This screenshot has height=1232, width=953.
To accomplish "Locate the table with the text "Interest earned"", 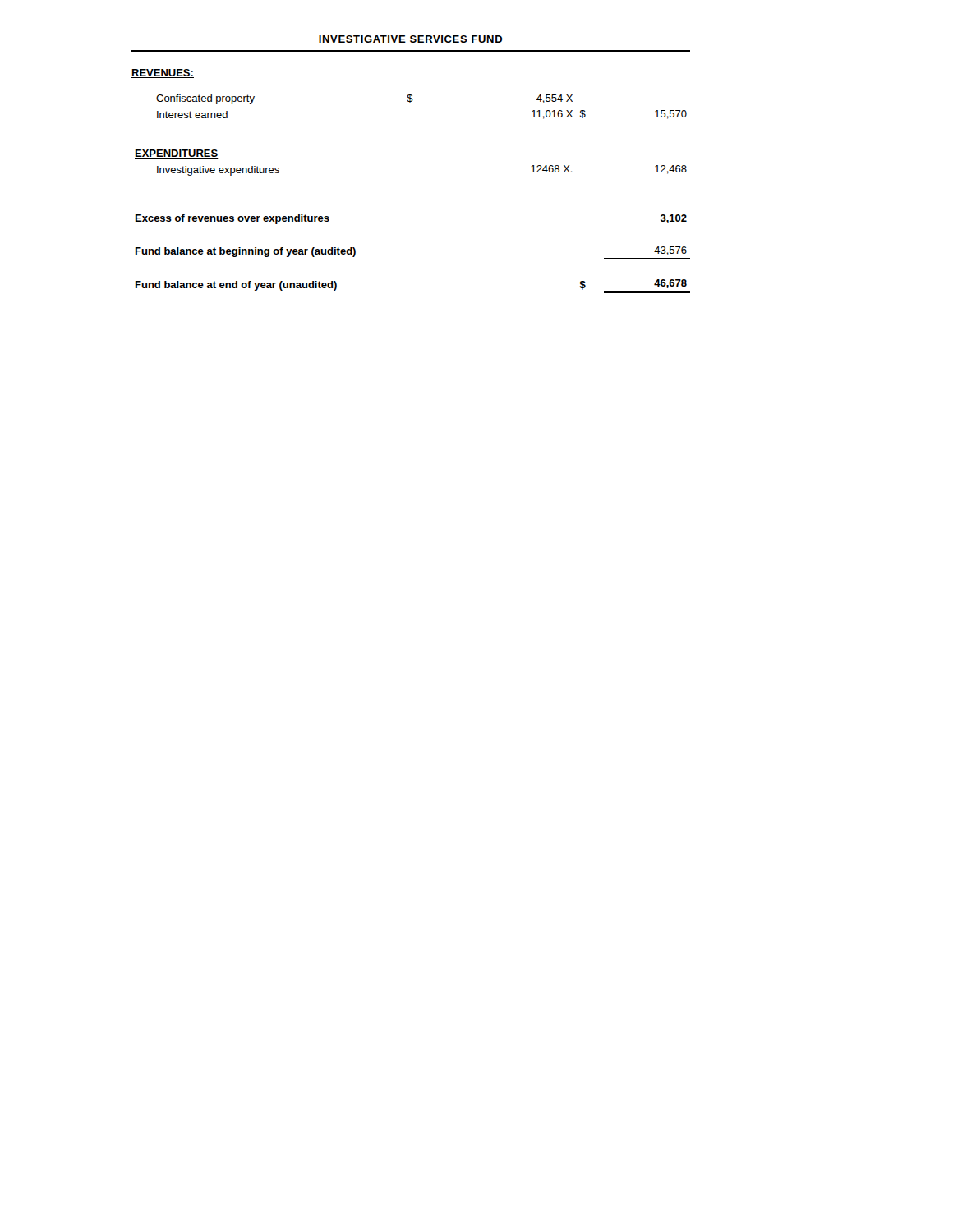I will click(411, 192).
